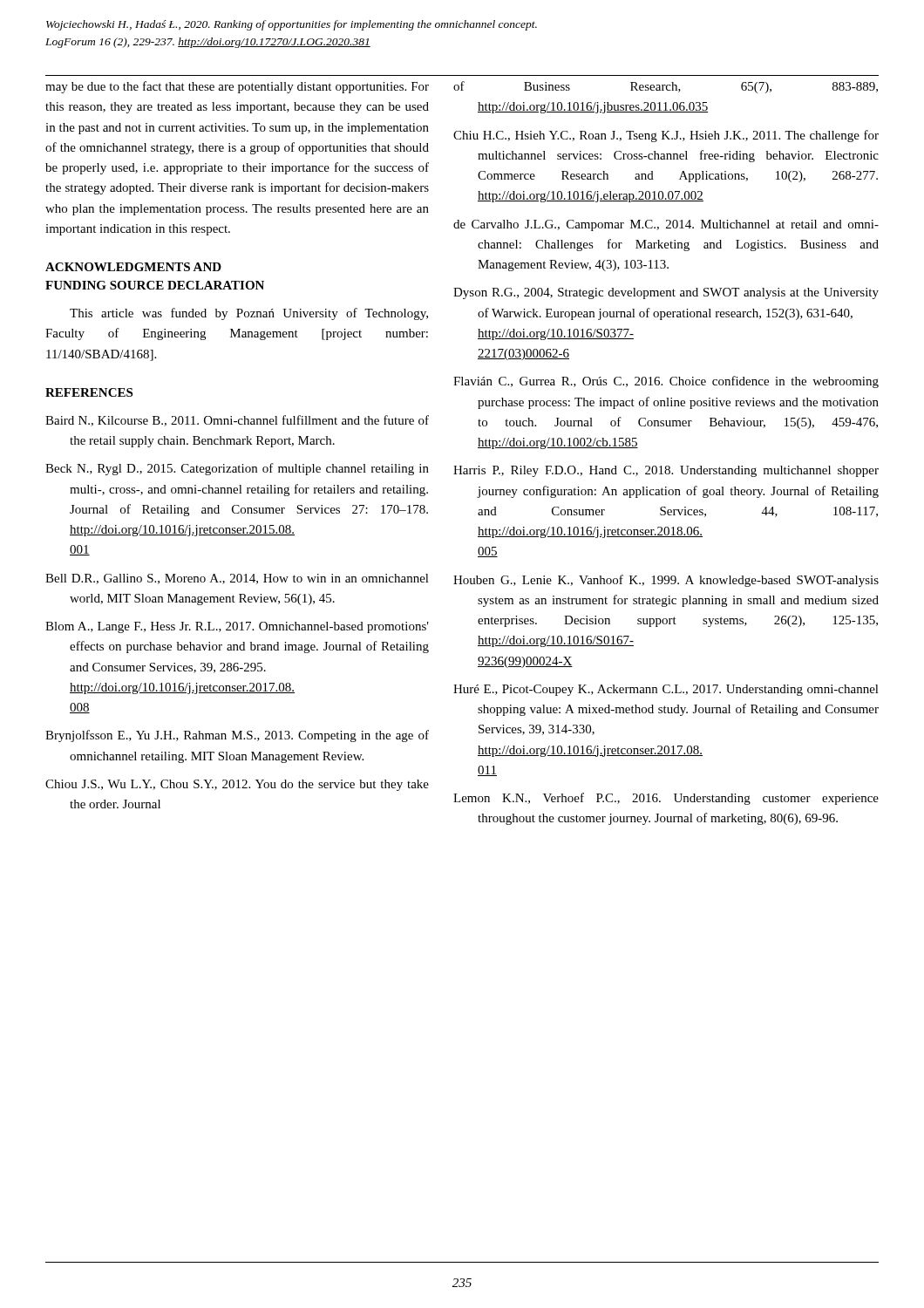Image resolution: width=924 pixels, height=1308 pixels.
Task: Point to the region starting "Chiou J.S., Wu L.Y., Chou S.Y., 2012."
Action: 237,794
